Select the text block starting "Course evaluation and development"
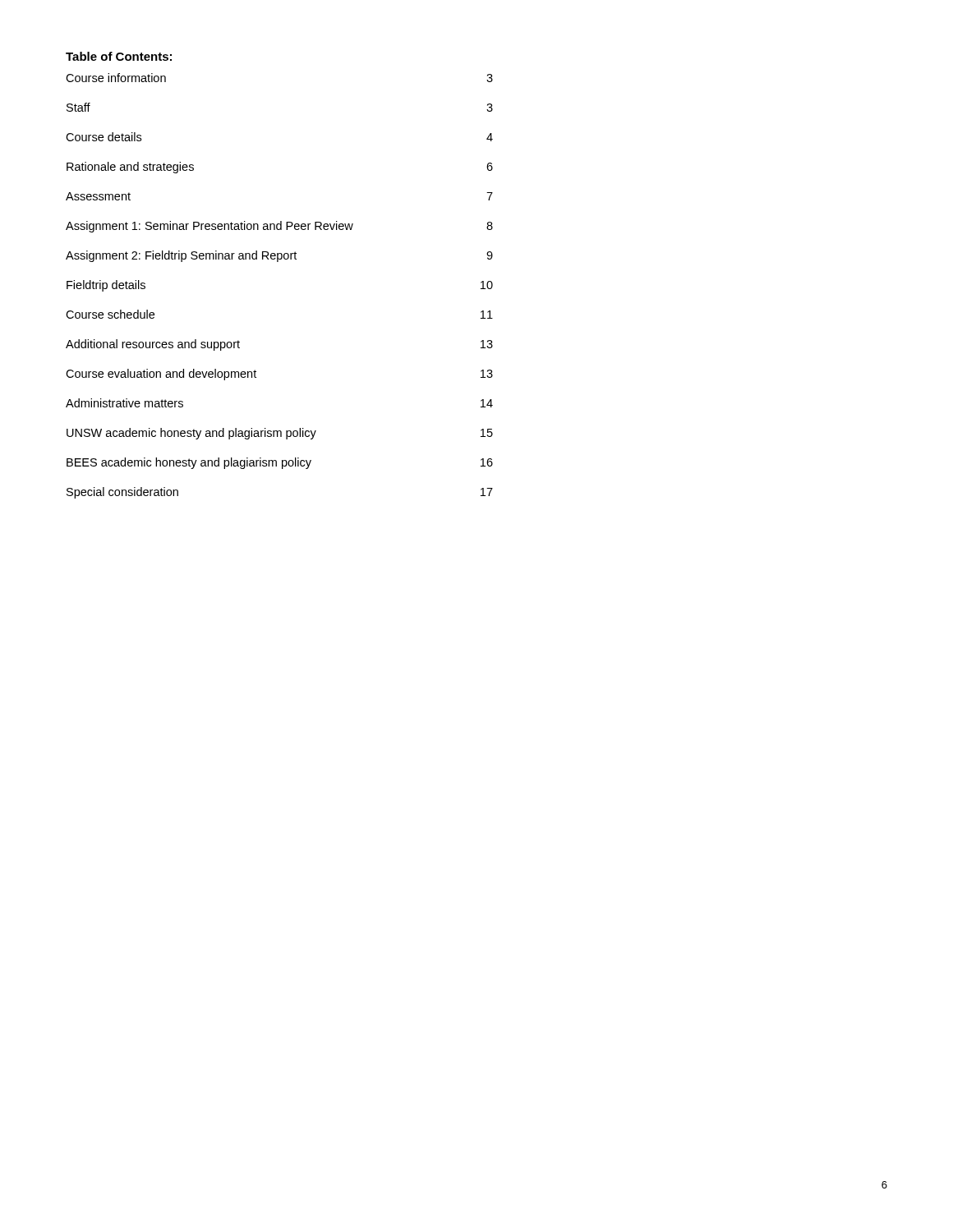This screenshot has width=953, height=1232. pyautogui.click(x=157, y=374)
